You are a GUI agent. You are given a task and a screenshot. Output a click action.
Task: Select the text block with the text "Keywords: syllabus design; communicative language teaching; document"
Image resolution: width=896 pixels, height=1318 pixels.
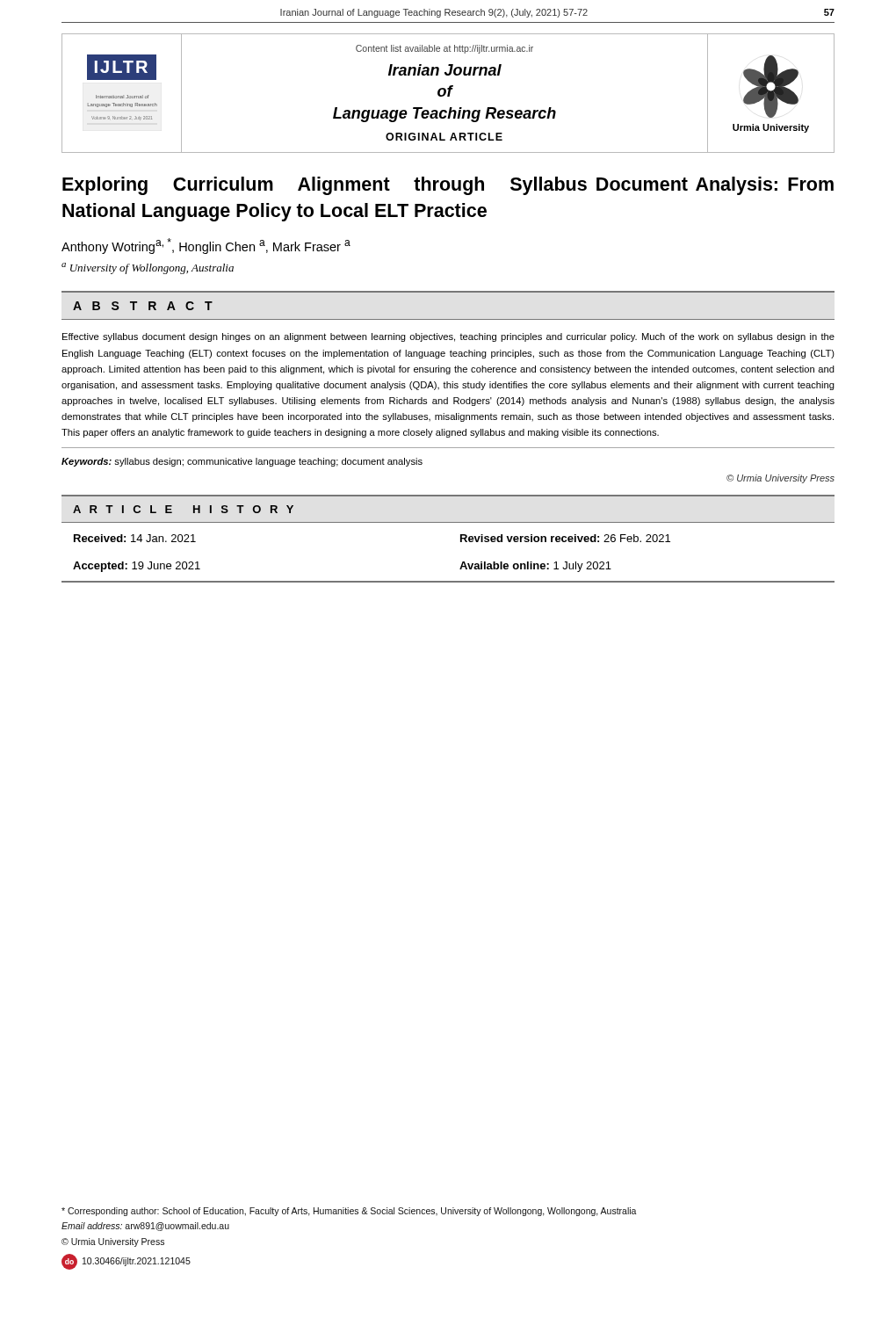242,462
